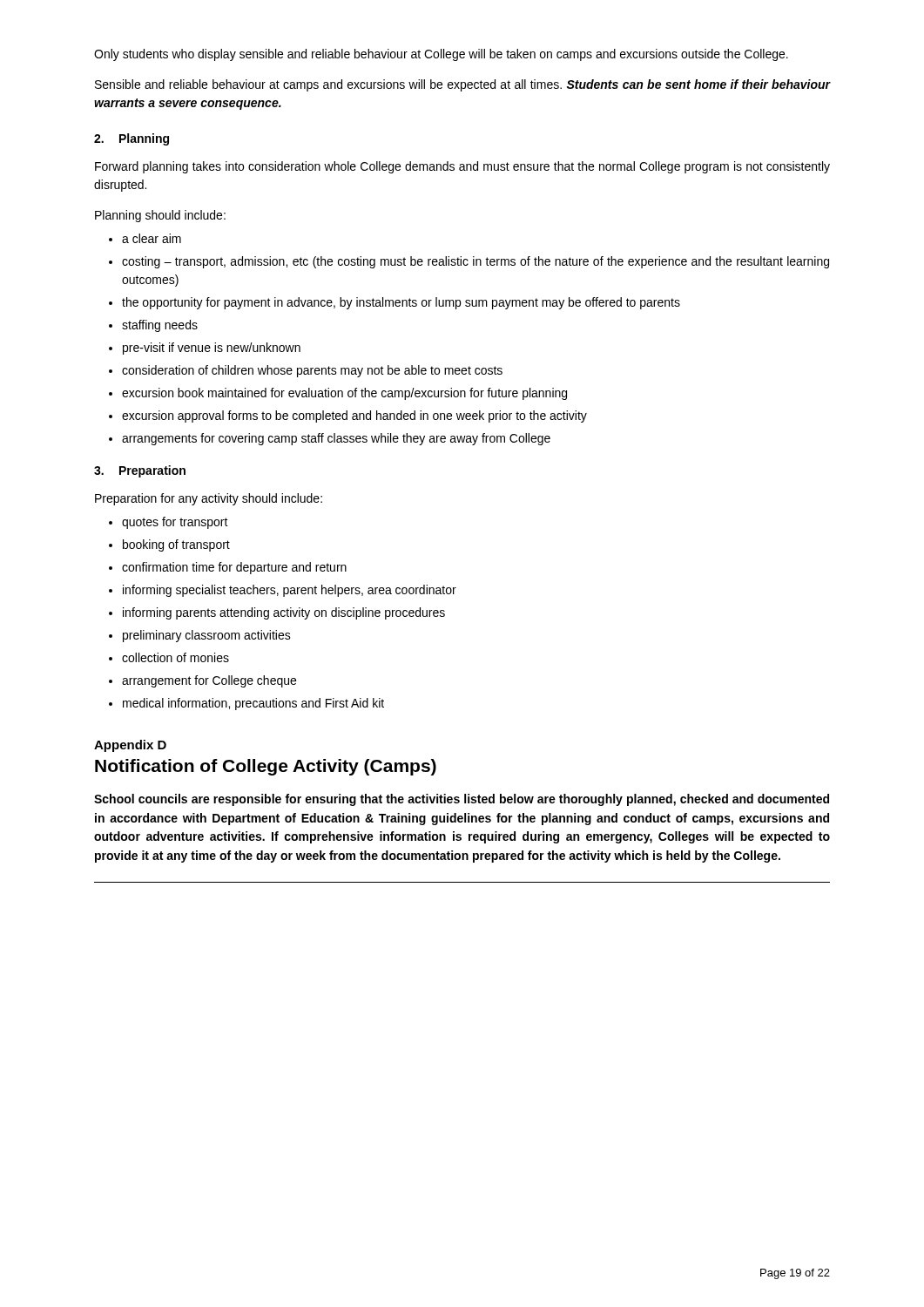
Task: Point to "3. Preparation"
Action: [x=140, y=471]
